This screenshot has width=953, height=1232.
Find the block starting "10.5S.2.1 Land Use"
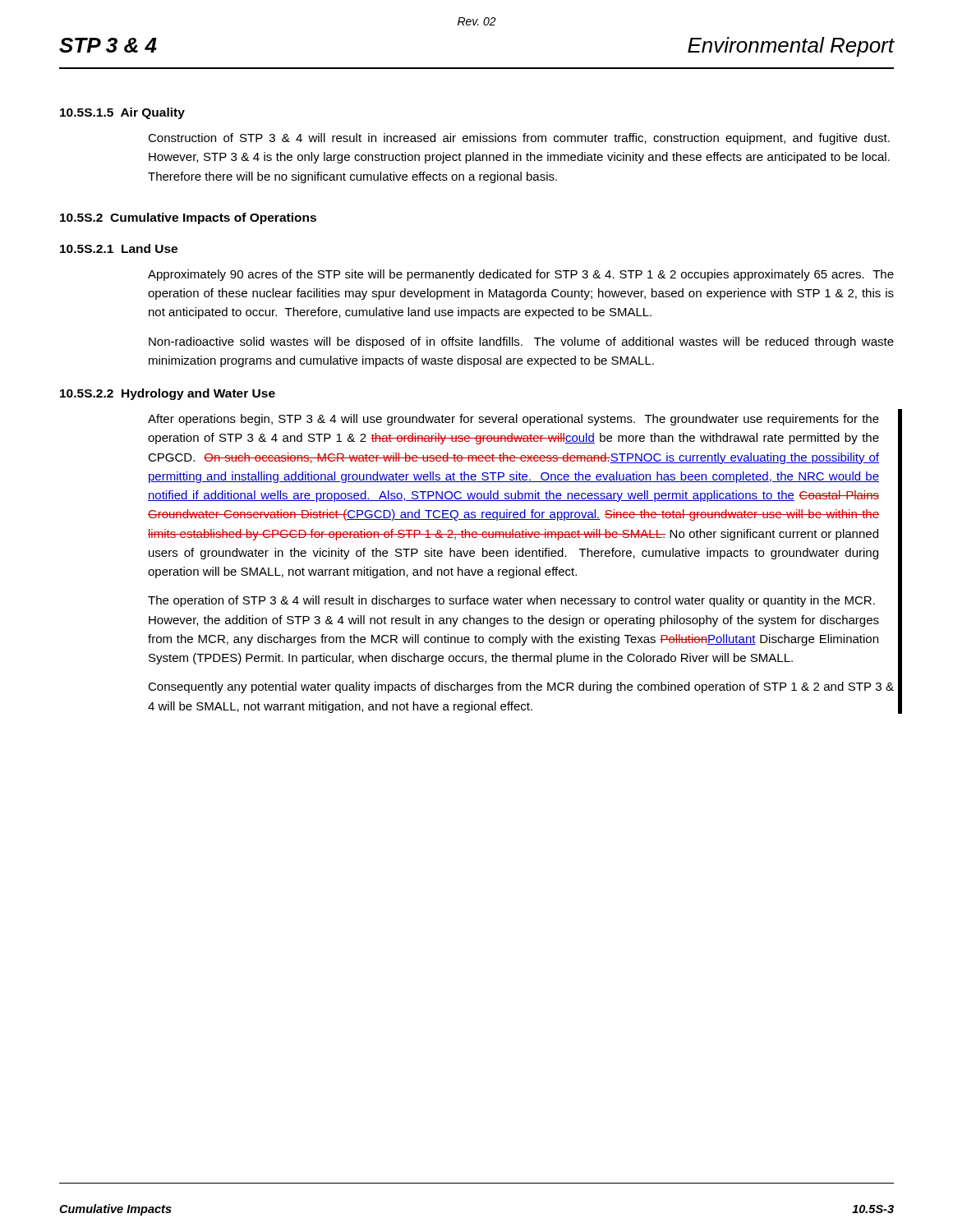tap(119, 248)
